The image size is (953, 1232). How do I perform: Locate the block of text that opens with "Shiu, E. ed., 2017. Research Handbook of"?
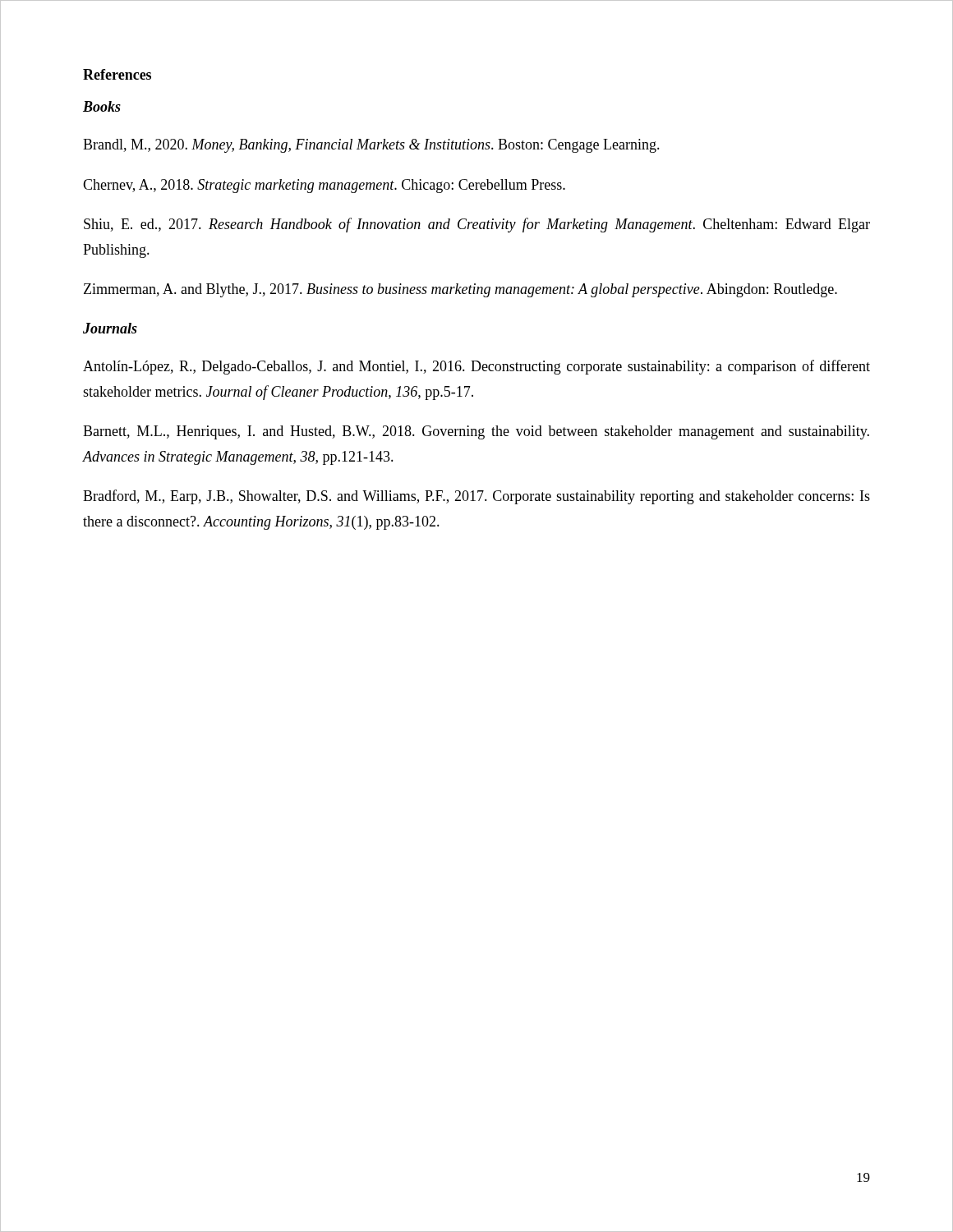tap(476, 237)
